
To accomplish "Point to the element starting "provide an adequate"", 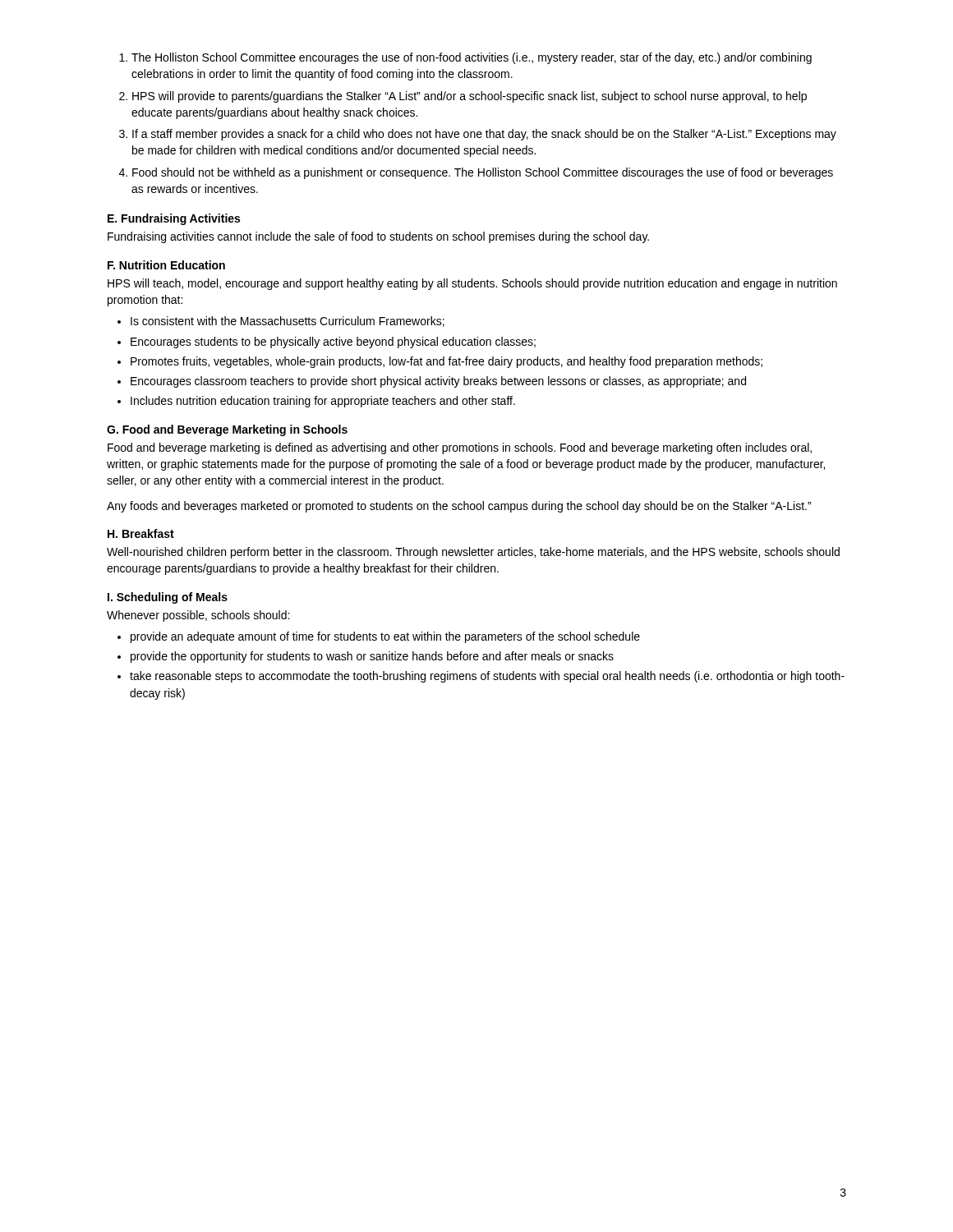I will pos(476,665).
